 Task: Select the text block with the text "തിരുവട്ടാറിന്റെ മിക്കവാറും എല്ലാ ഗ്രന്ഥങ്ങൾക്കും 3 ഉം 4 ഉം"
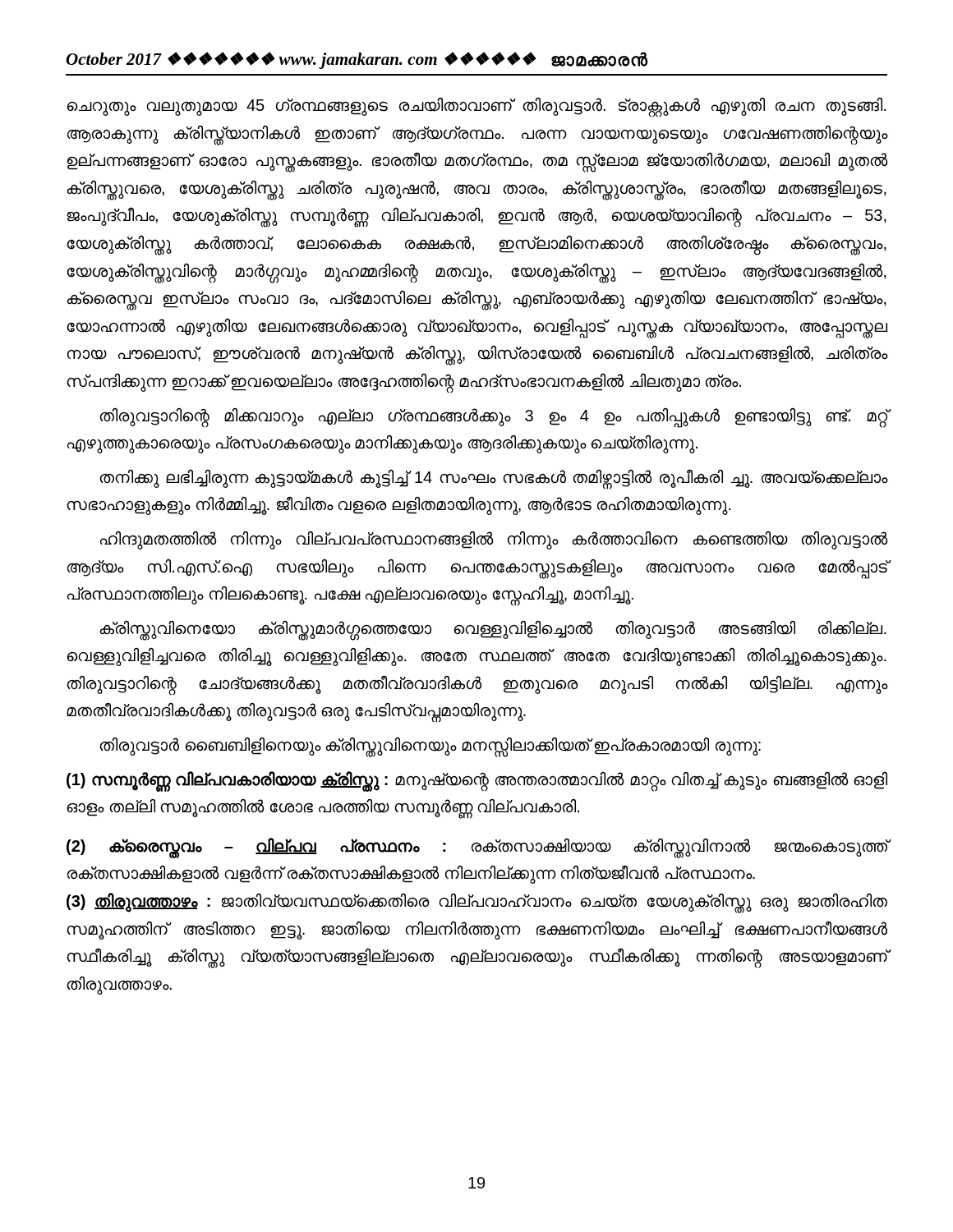pos(476,429)
